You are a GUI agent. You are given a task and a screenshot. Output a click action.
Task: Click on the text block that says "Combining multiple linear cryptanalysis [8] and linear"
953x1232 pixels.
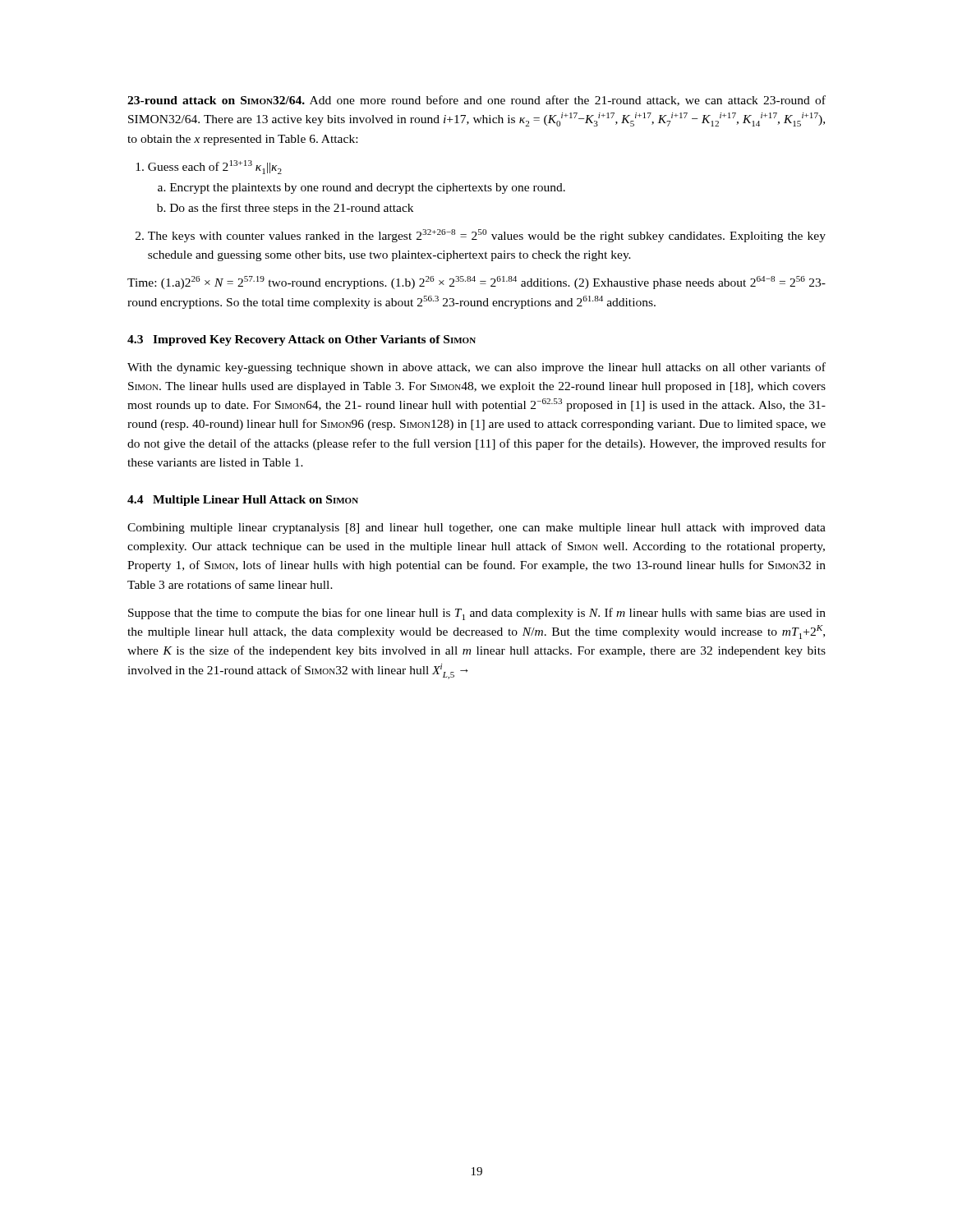476,529
